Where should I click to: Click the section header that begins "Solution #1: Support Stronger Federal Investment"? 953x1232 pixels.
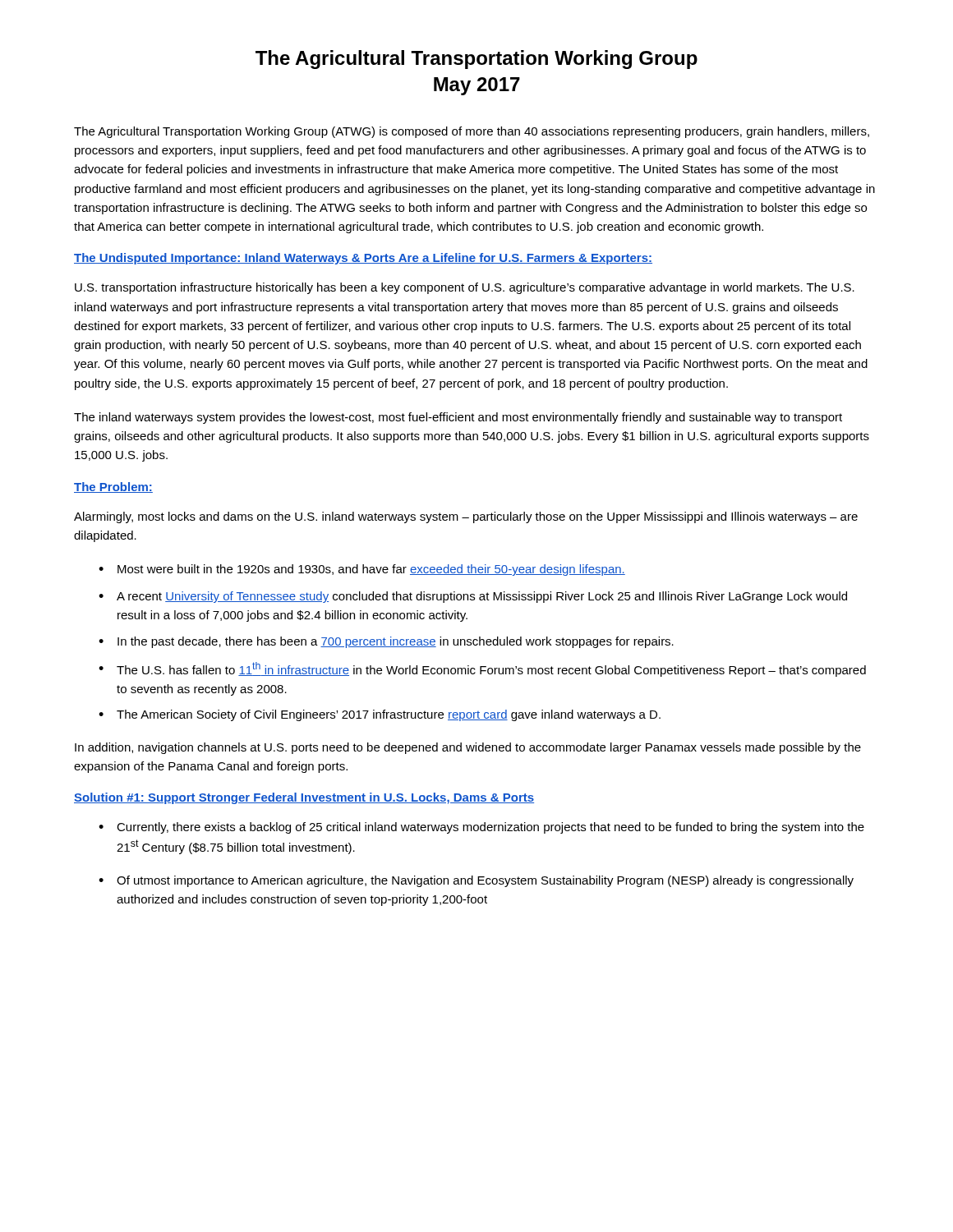[304, 797]
